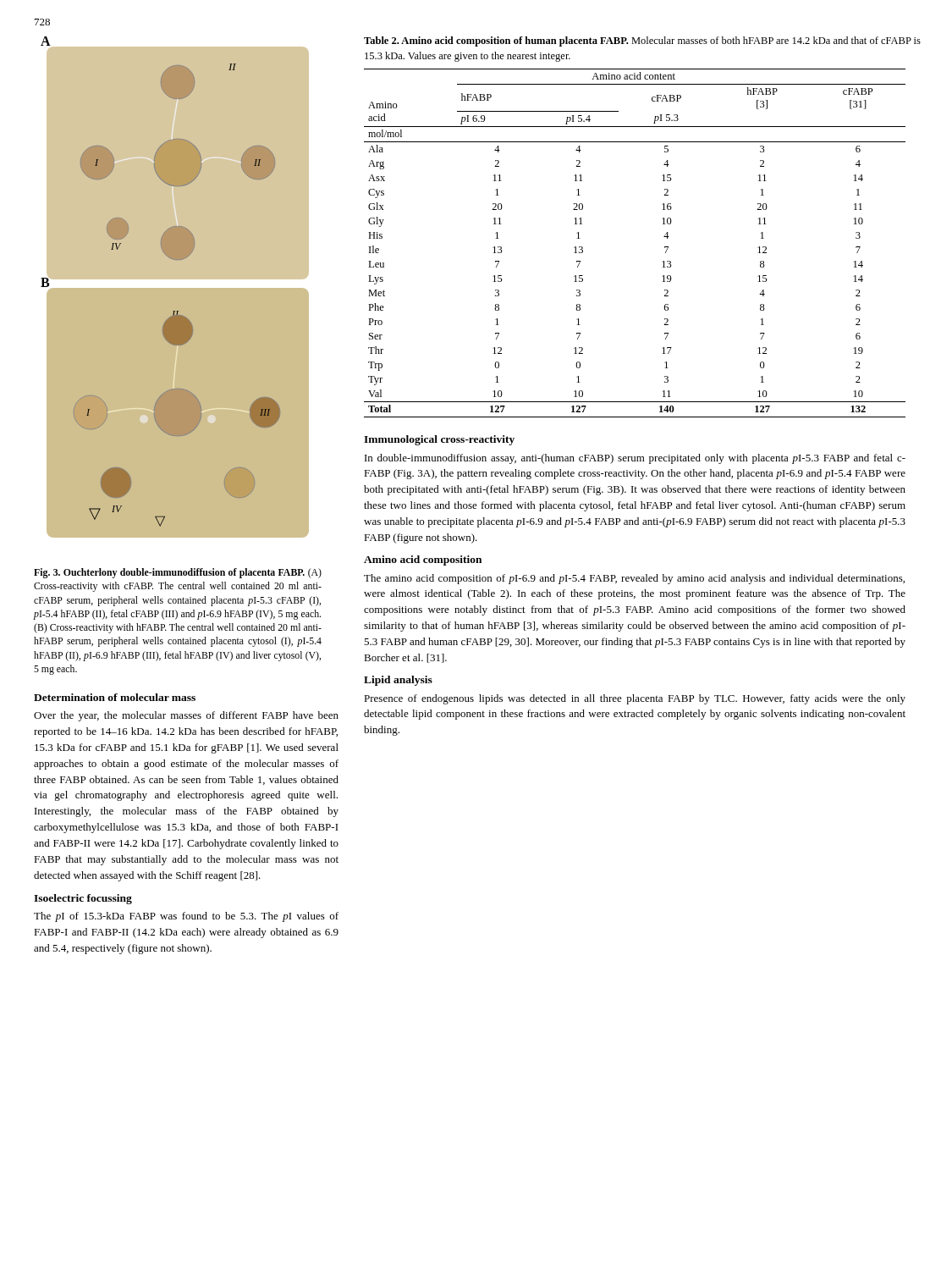952x1270 pixels.
Task: Locate the section header that reads "Immunological cross-reactivity"
Action: tap(439, 439)
